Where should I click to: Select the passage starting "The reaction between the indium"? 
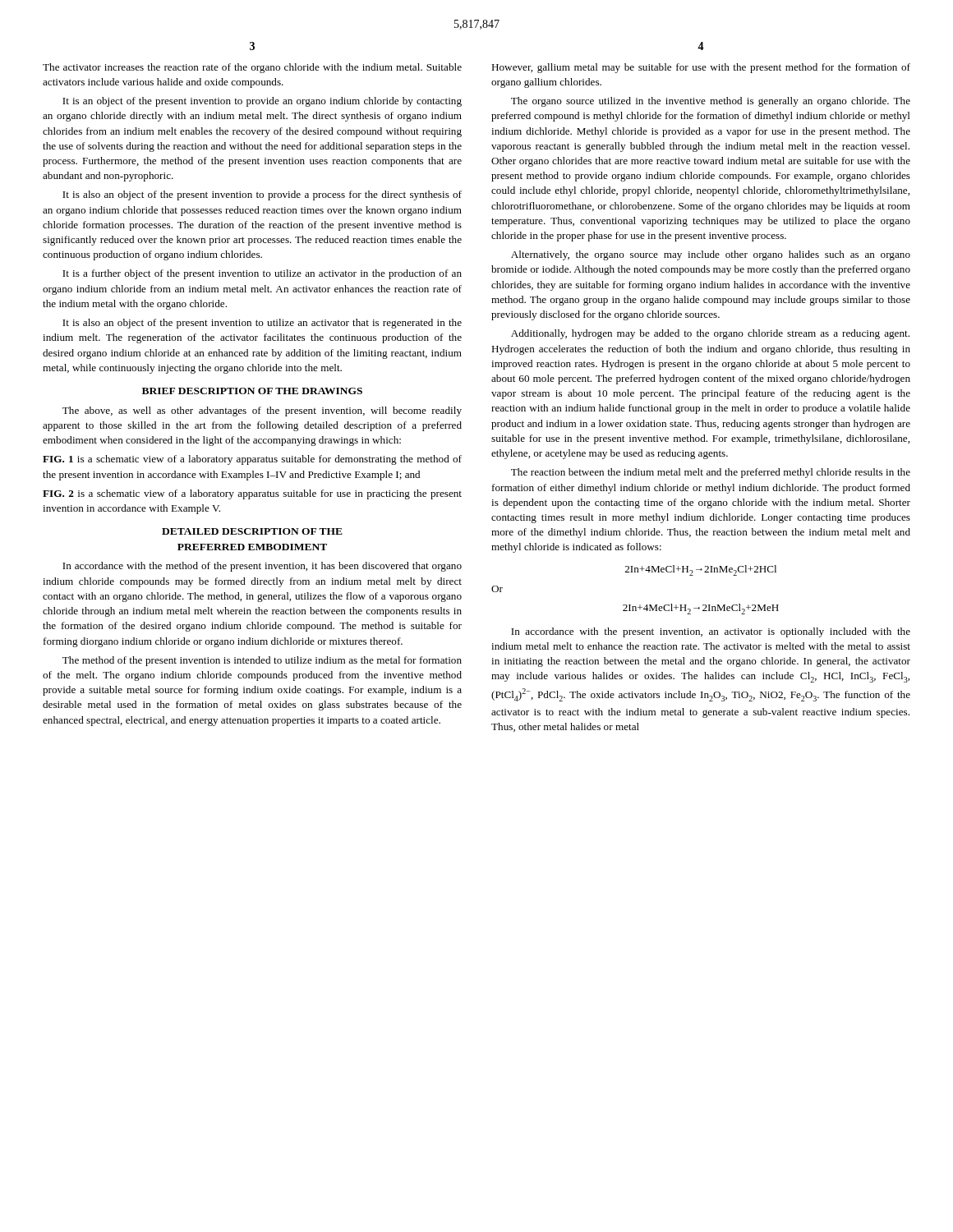click(x=701, y=510)
